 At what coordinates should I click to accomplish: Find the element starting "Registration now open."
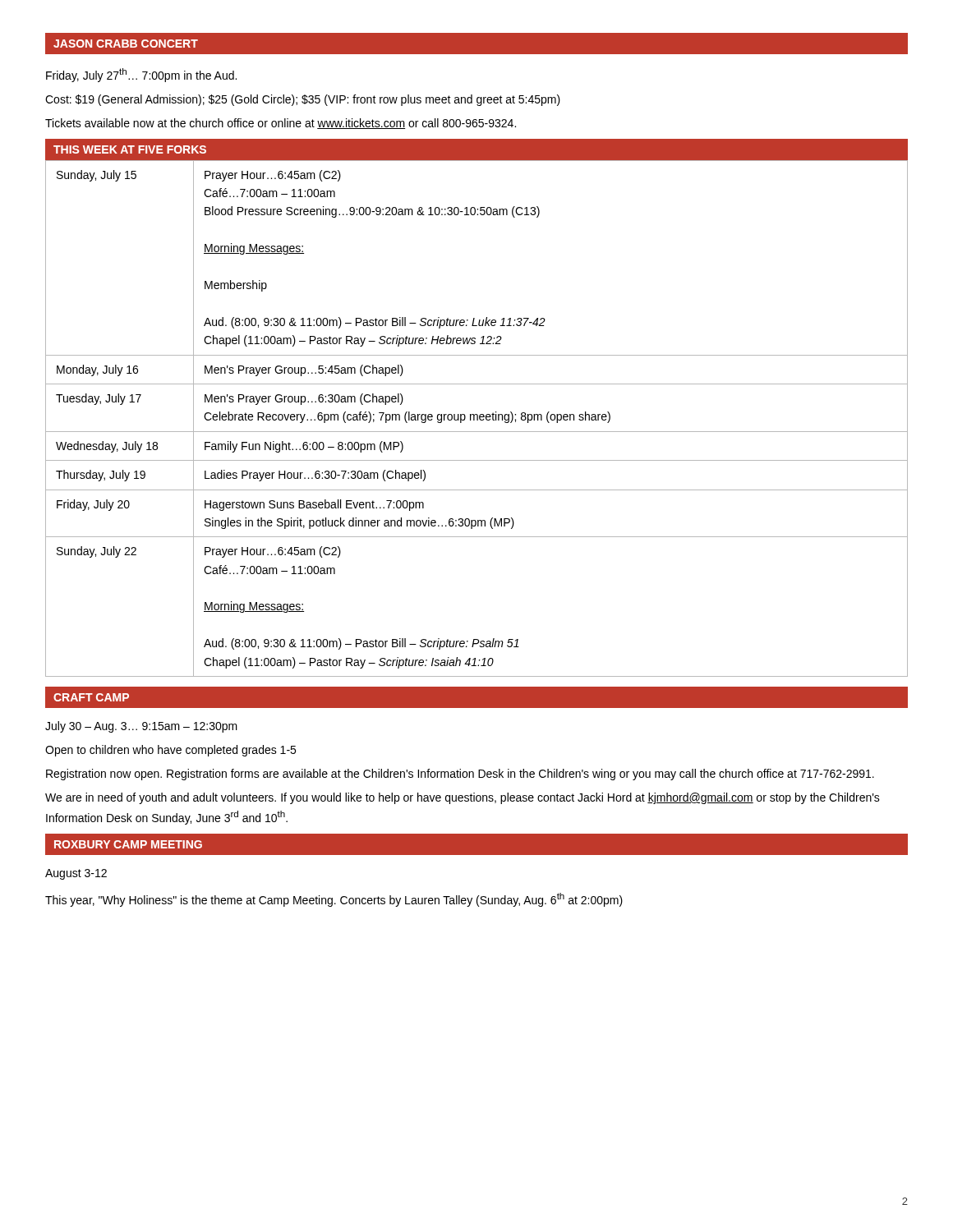(460, 774)
